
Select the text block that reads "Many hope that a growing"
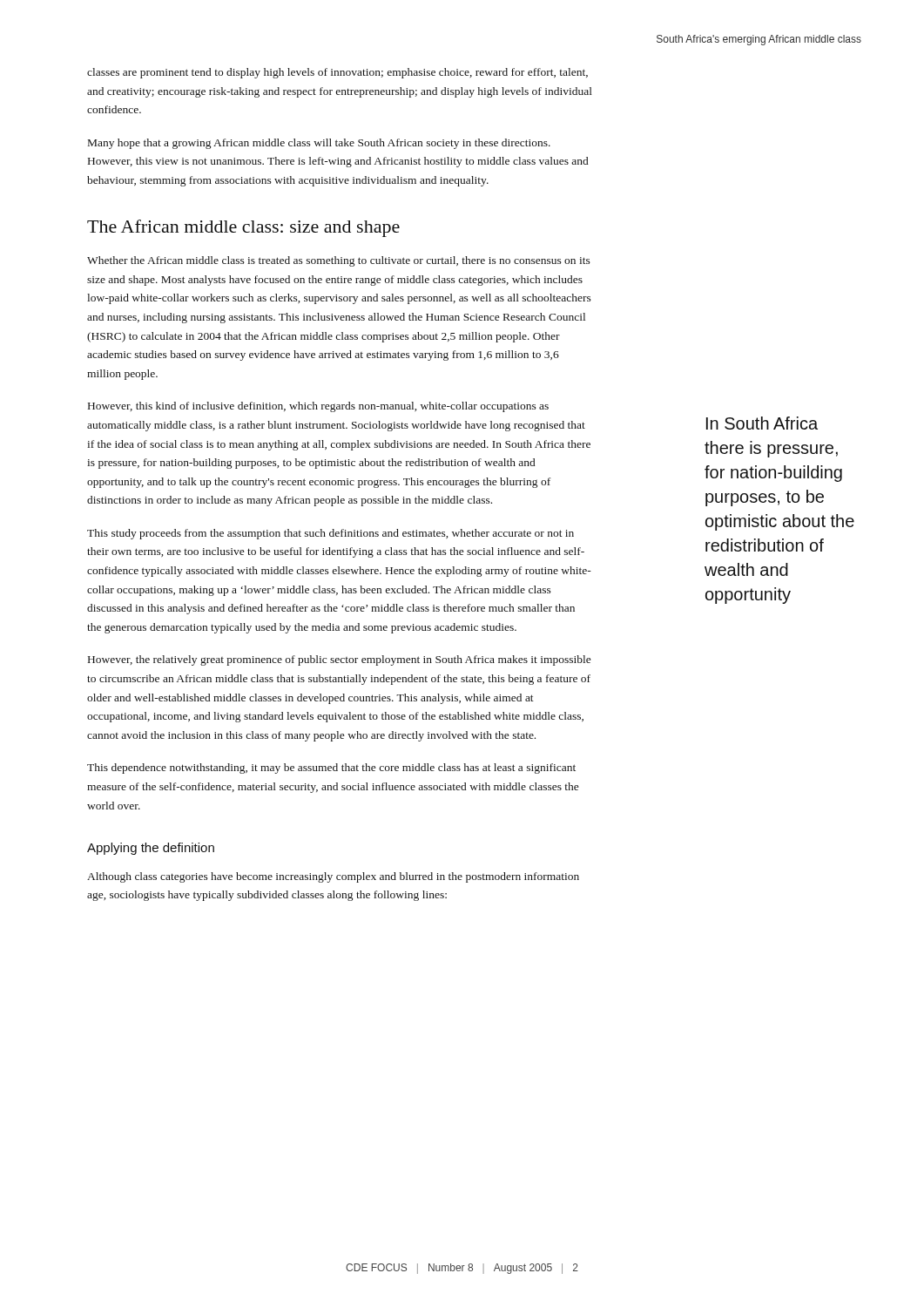338,161
